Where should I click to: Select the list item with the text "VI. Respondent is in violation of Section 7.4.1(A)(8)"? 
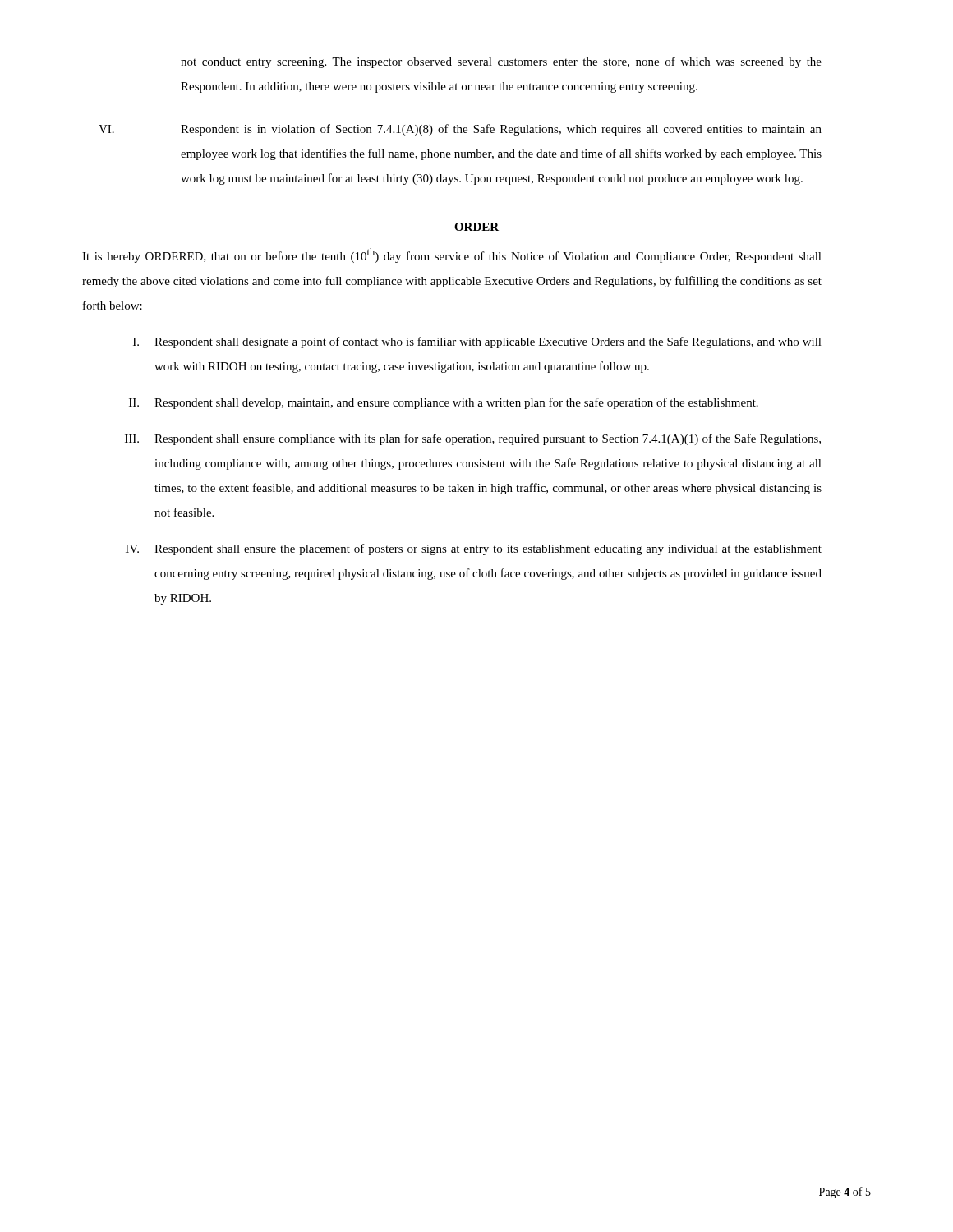(452, 154)
